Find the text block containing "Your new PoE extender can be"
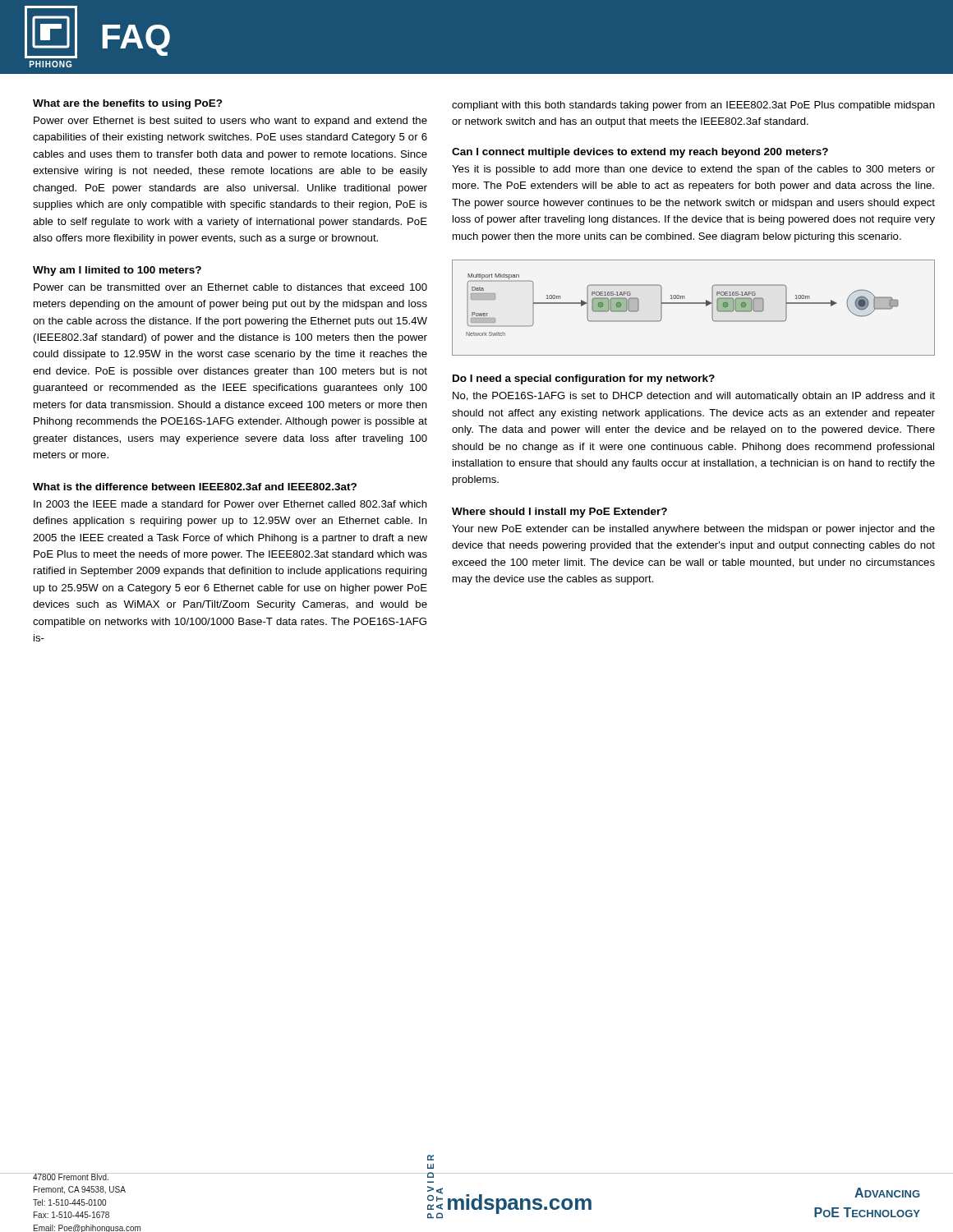Image resolution: width=953 pixels, height=1232 pixels. coord(693,554)
